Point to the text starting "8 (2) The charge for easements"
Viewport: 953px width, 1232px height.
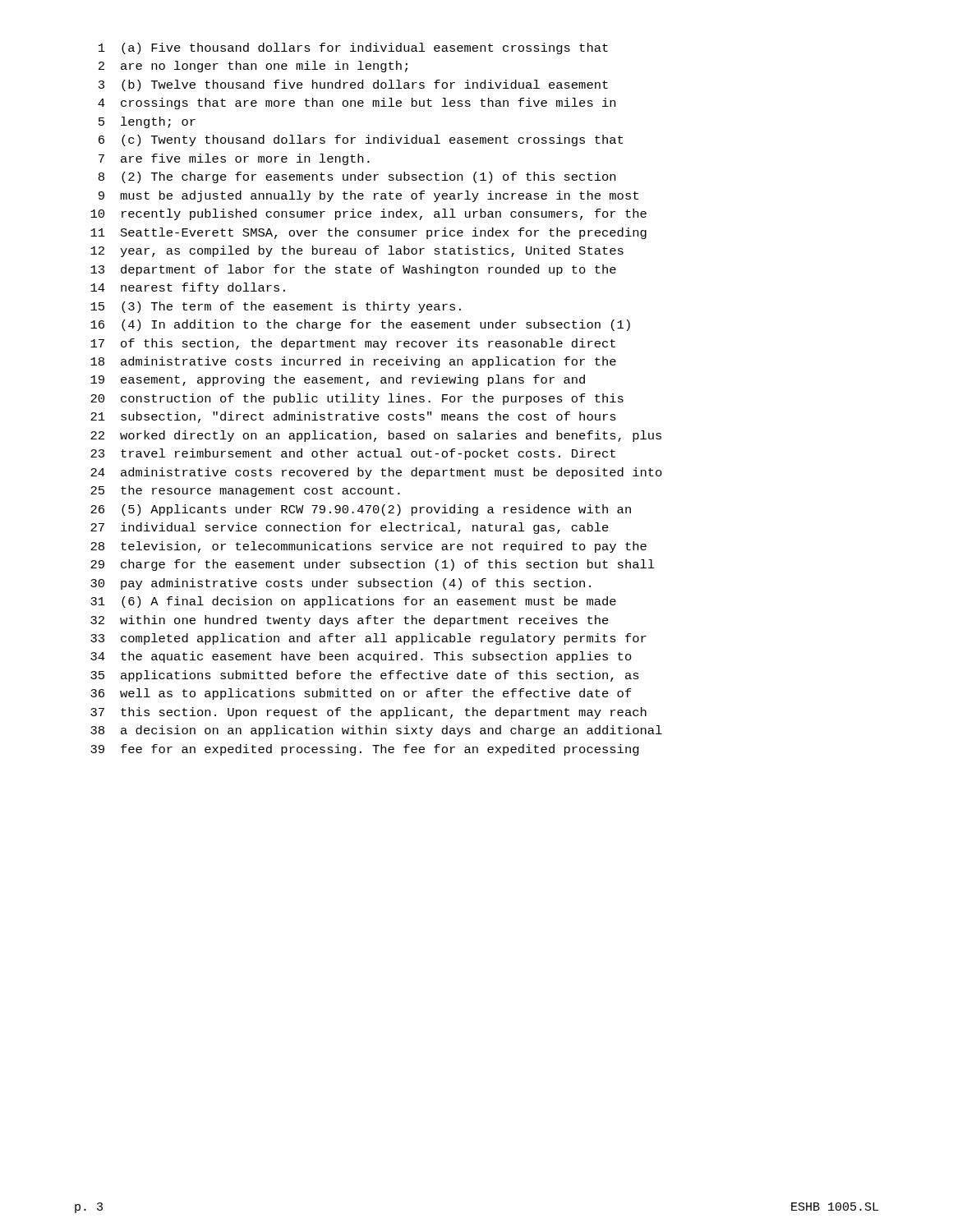click(476, 233)
